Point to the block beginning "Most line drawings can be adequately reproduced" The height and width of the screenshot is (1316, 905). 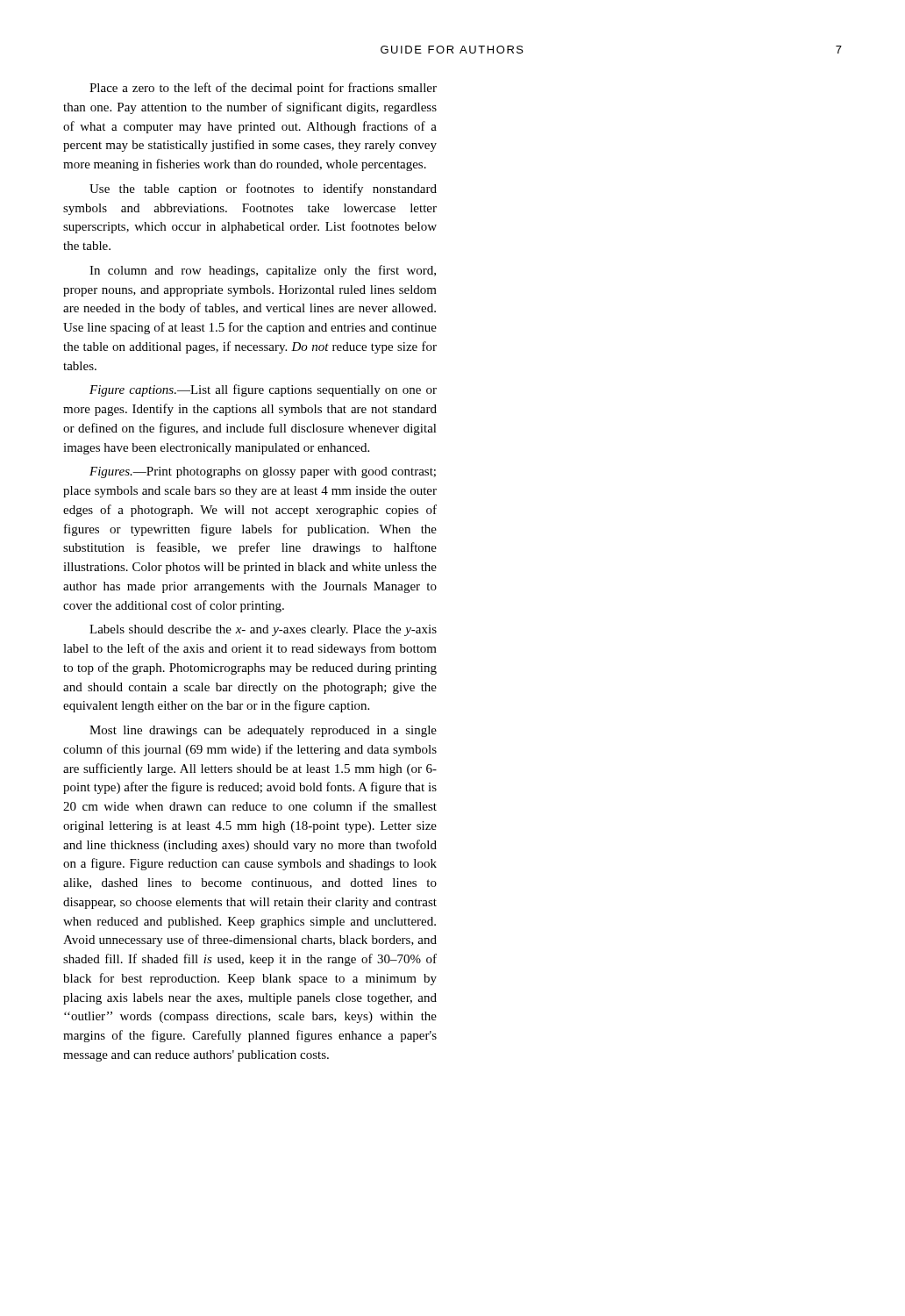coord(250,893)
